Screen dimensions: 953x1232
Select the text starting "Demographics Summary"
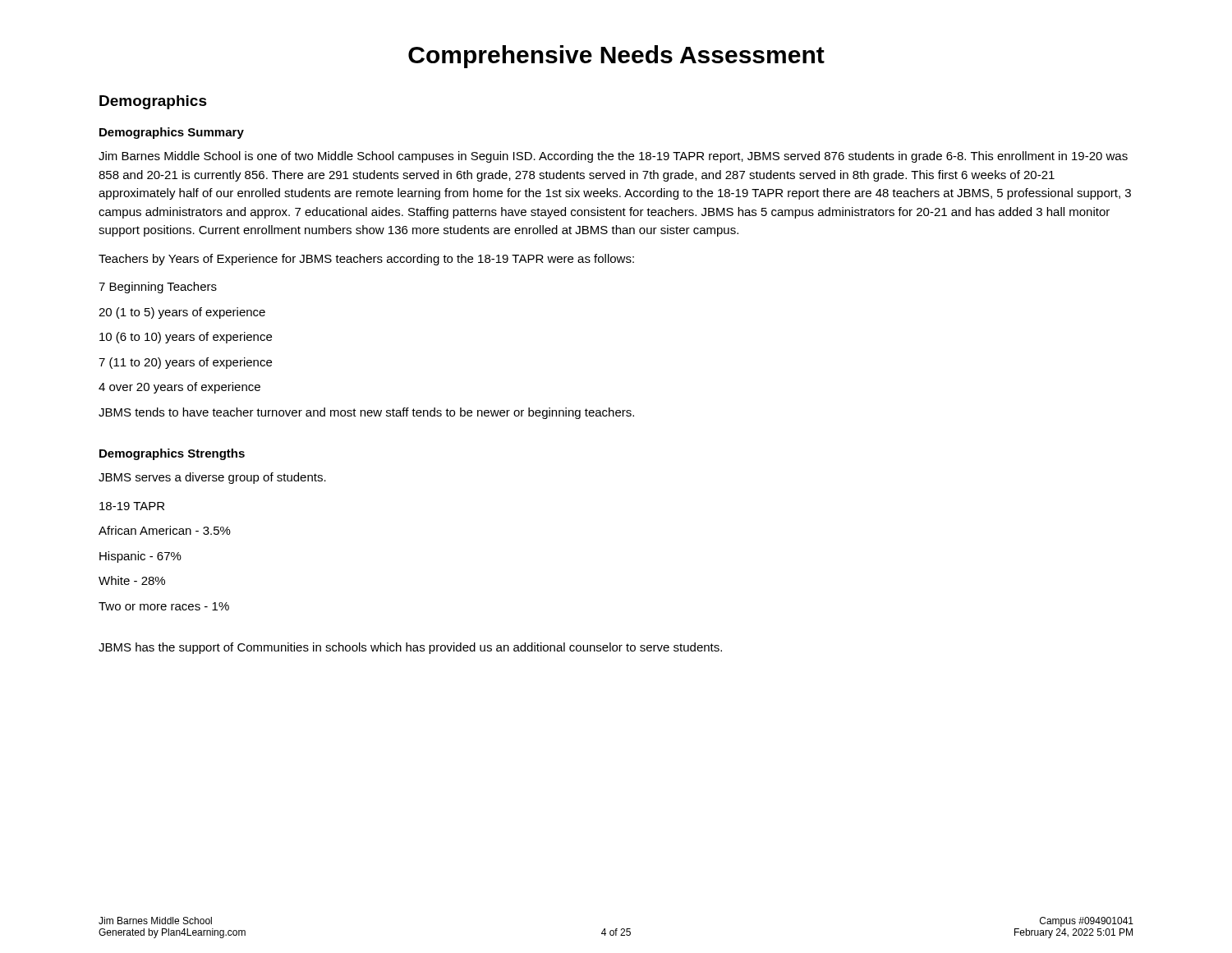(171, 132)
